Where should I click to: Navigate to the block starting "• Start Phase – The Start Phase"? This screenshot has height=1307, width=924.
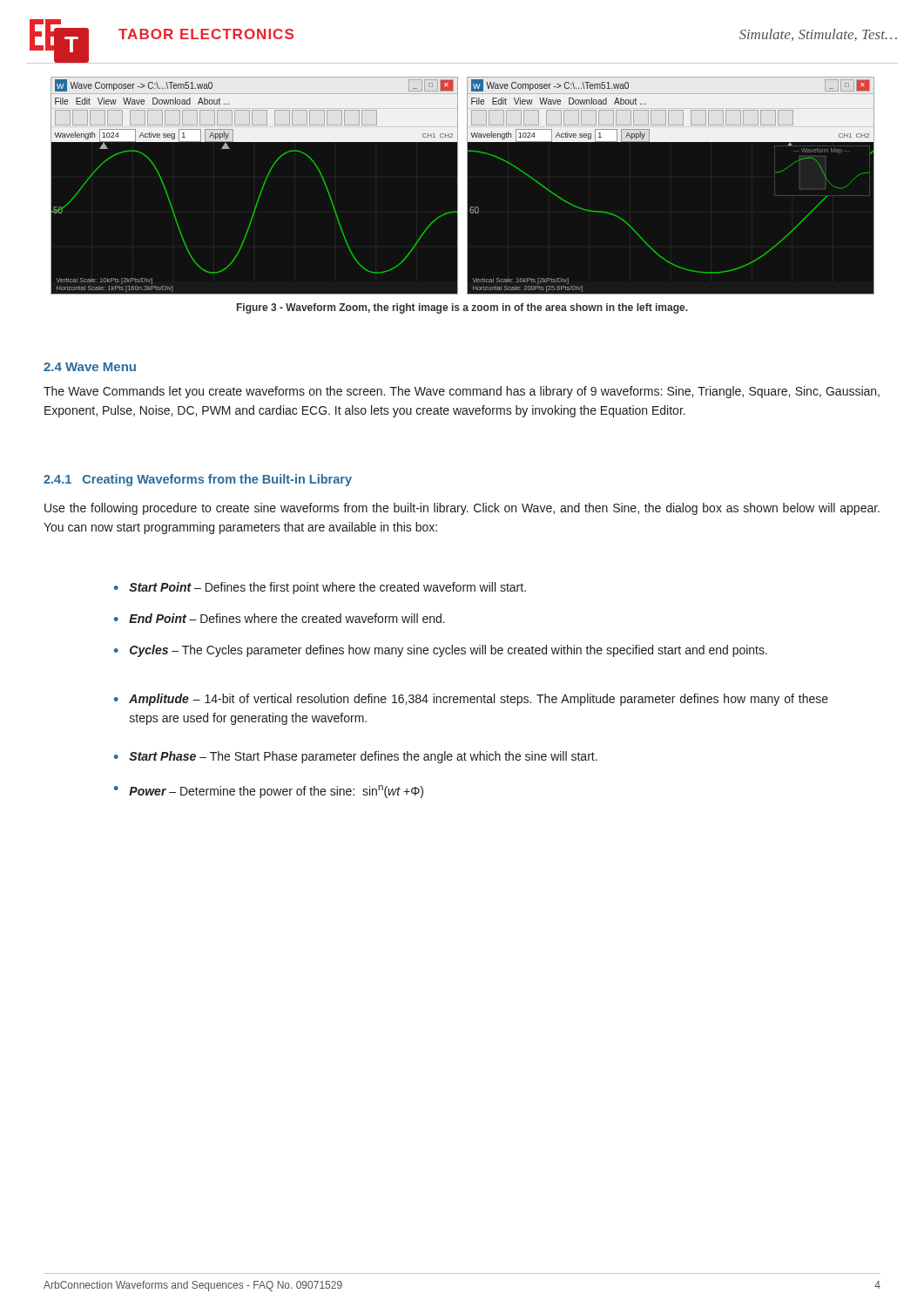(x=356, y=759)
